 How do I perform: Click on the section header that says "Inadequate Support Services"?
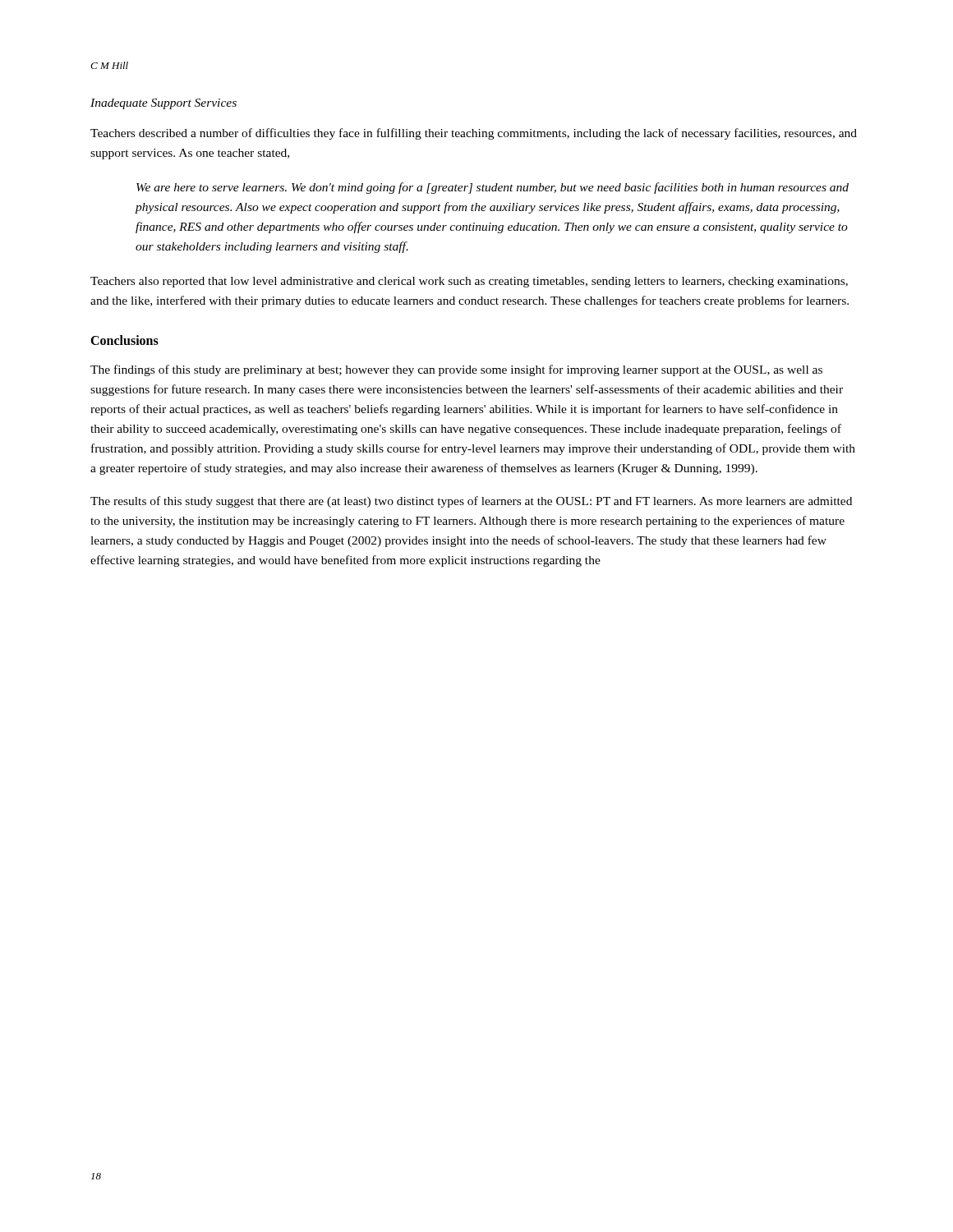click(163, 104)
